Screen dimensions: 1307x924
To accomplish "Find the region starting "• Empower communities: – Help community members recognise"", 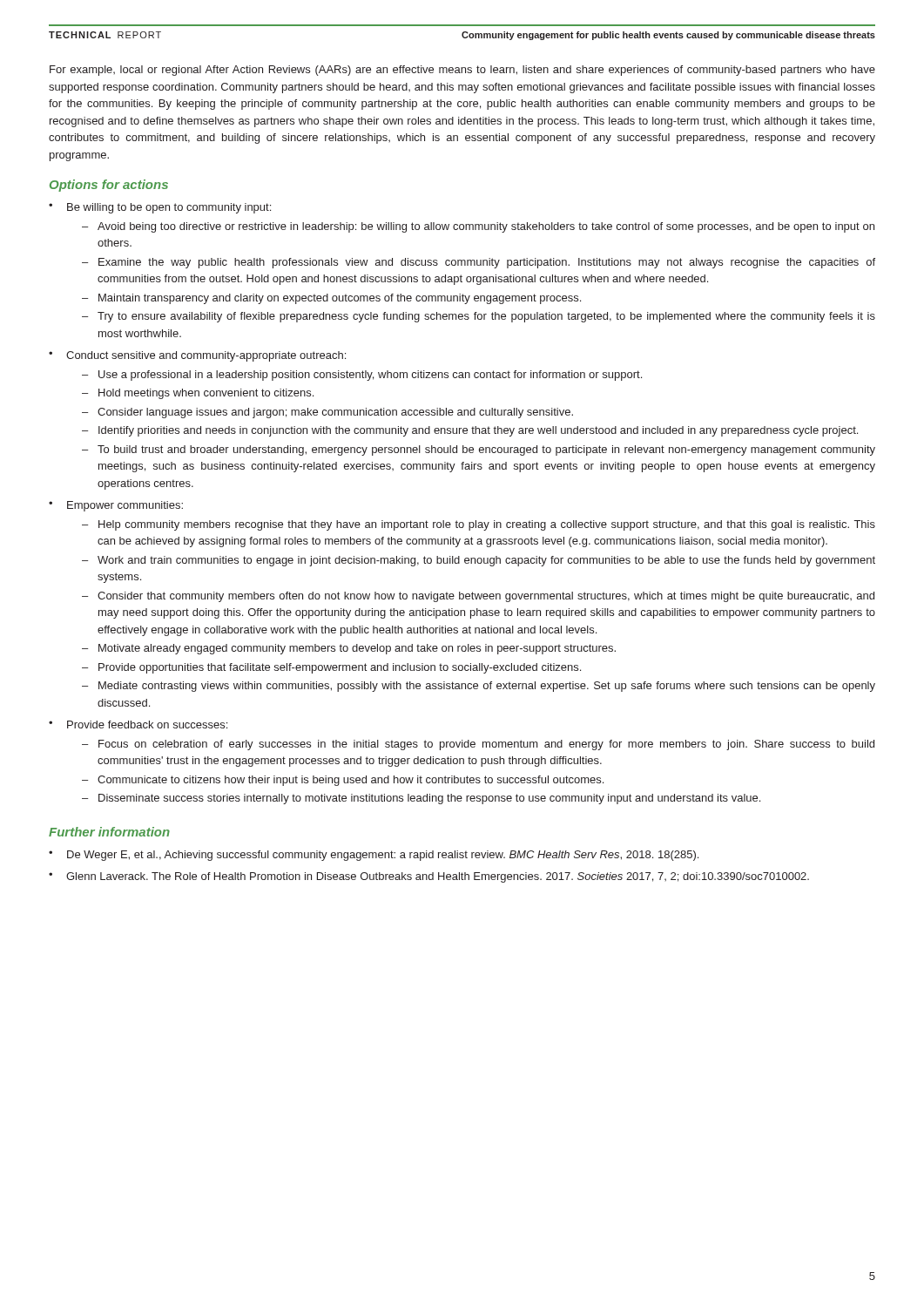I will click(462, 605).
